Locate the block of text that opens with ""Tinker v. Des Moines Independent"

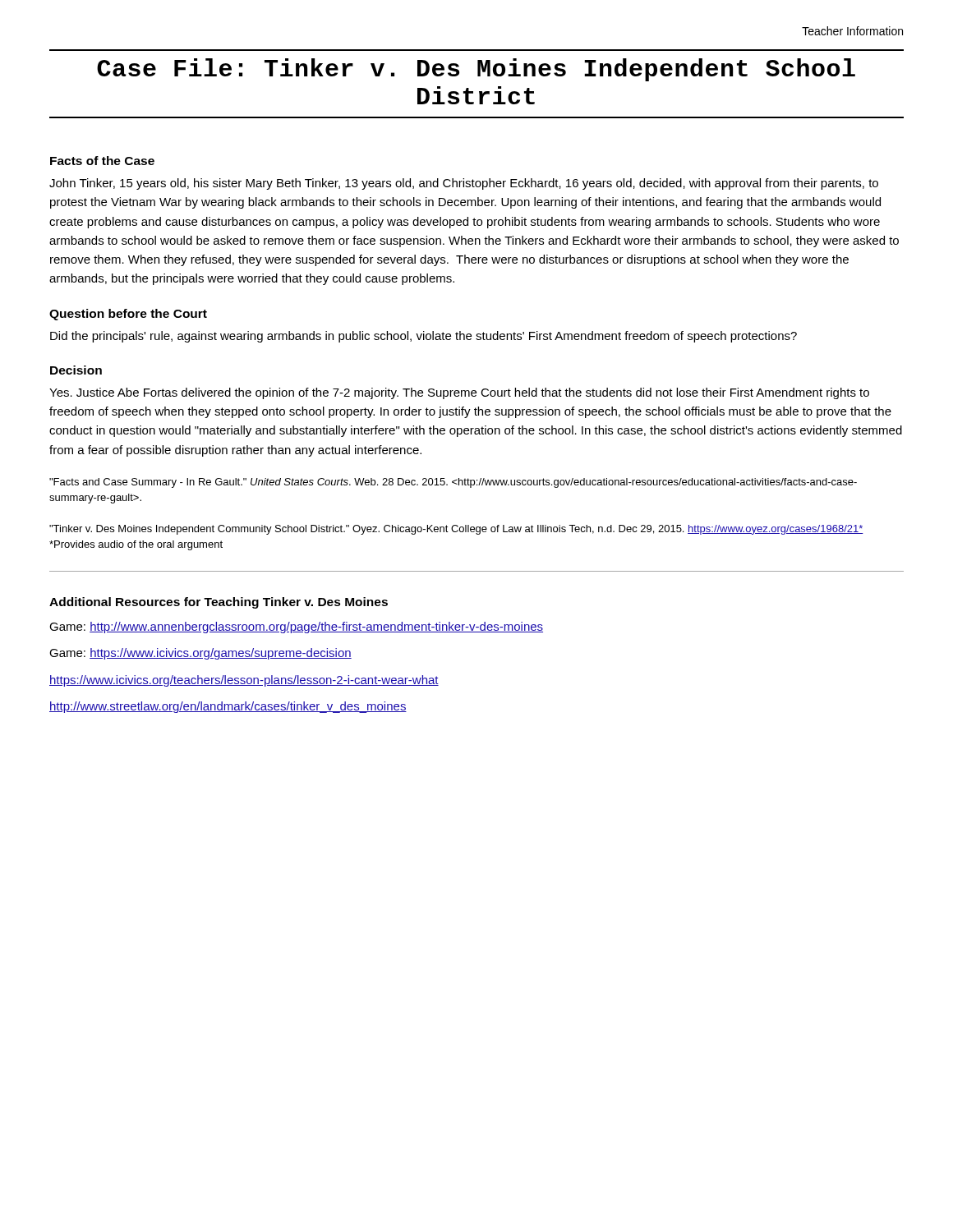pyautogui.click(x=456, y=536)
